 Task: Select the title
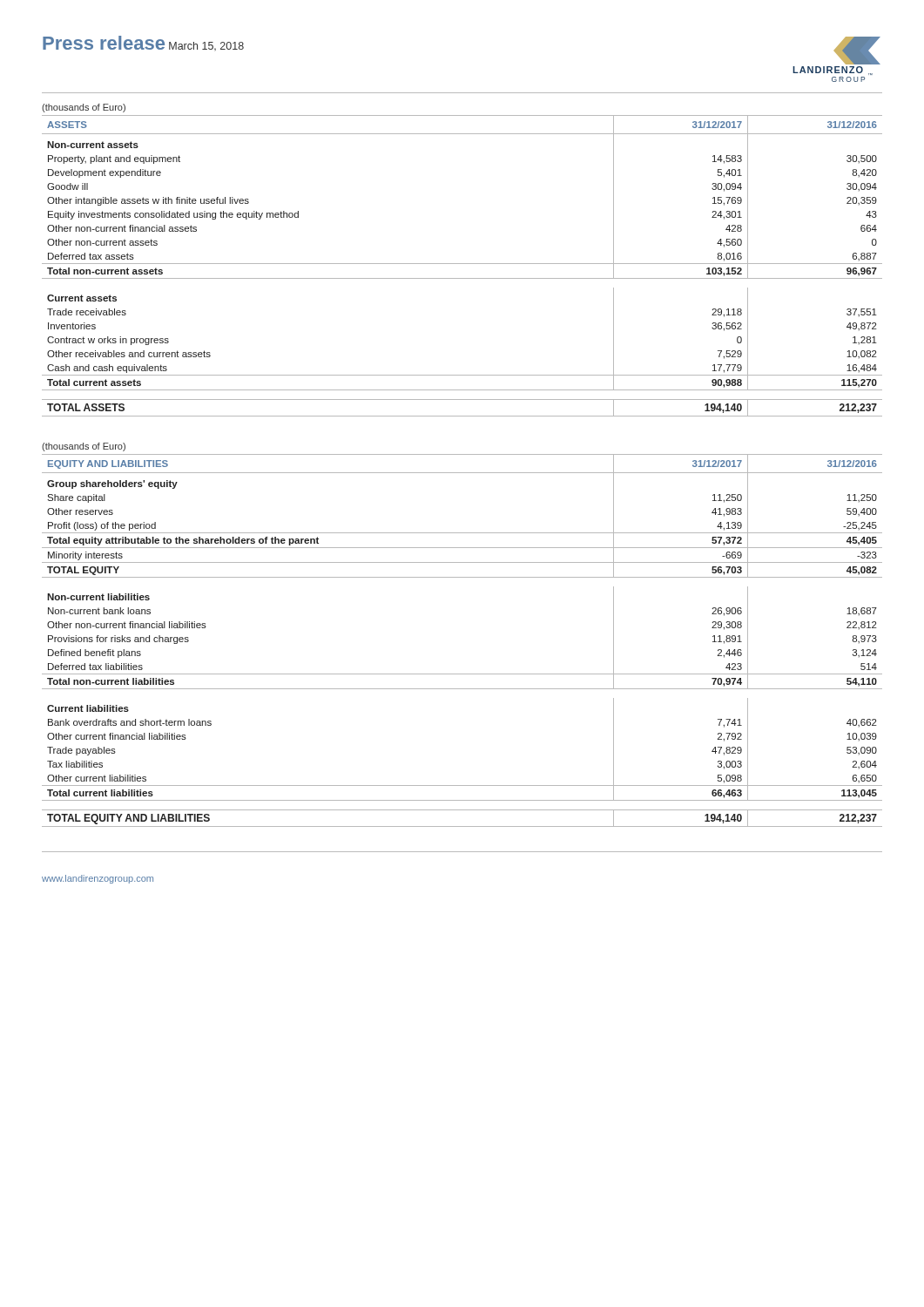[x=104, y=44]
